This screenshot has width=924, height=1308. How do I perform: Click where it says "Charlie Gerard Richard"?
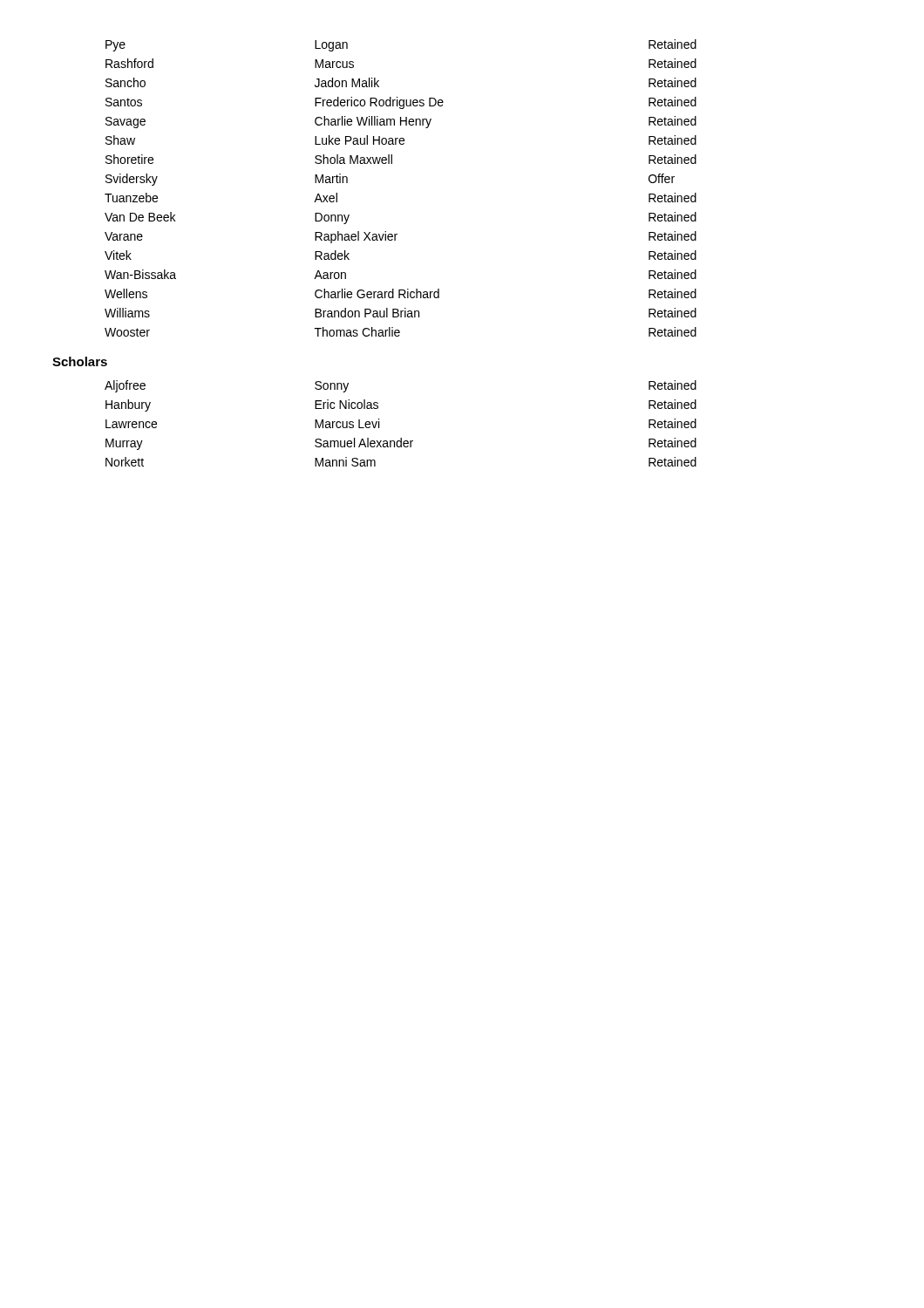(x=377, y=294)
